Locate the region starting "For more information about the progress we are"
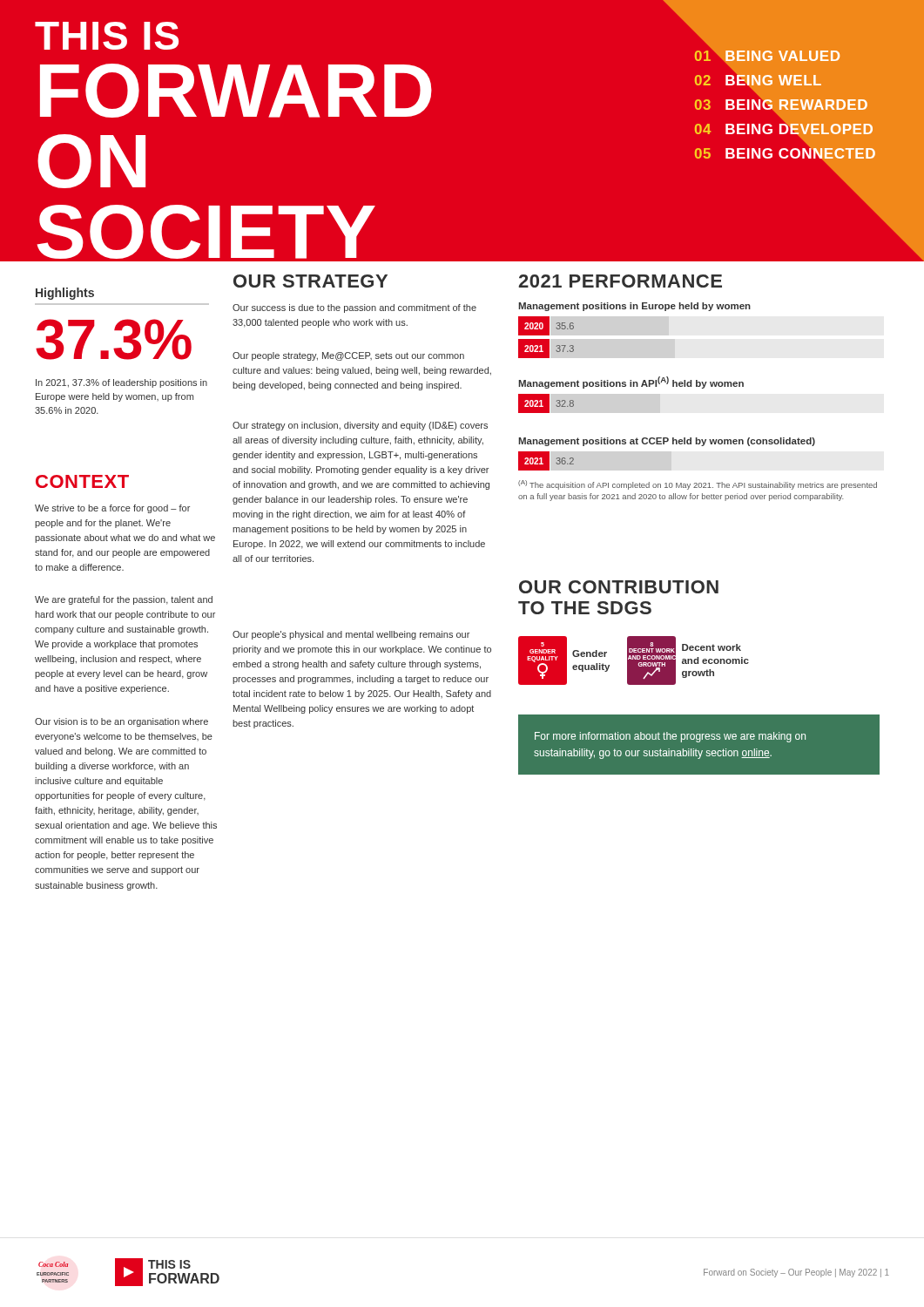924x1307 pixels. click(699, 745)
